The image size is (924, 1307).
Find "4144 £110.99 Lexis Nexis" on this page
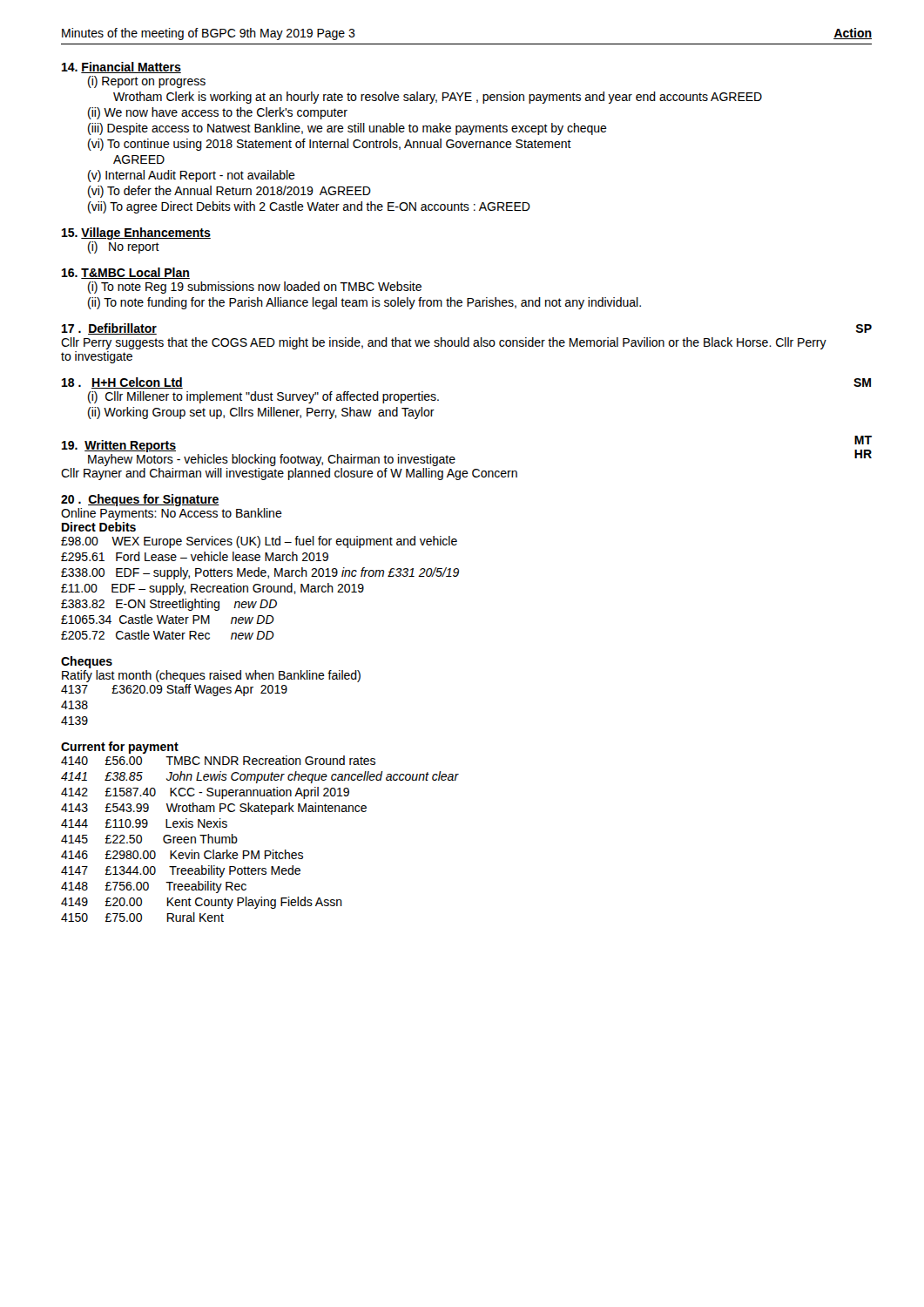point(144,823)
